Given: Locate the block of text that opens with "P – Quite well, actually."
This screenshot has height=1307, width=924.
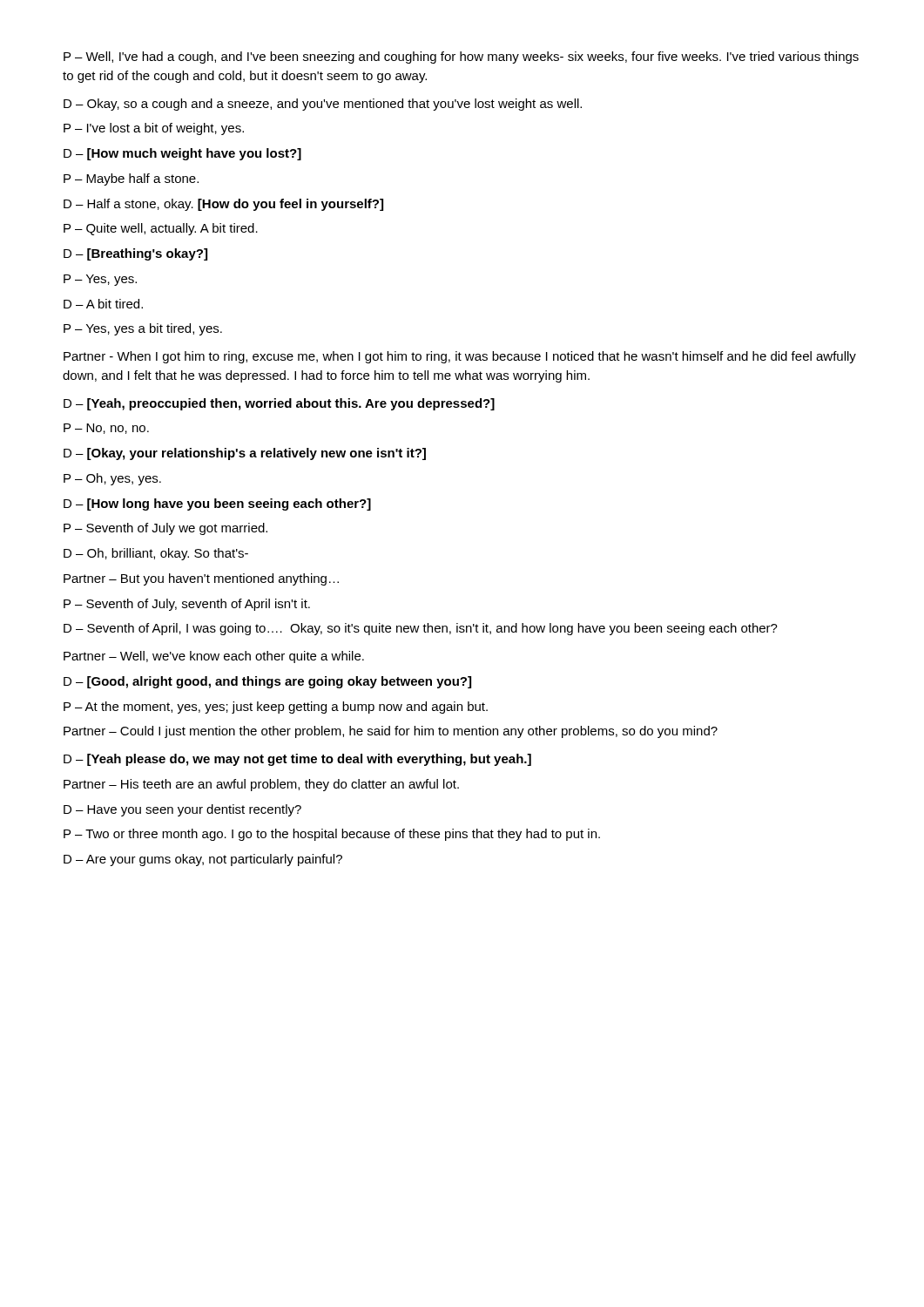Looking at the screenshot, I should [160, 228].
